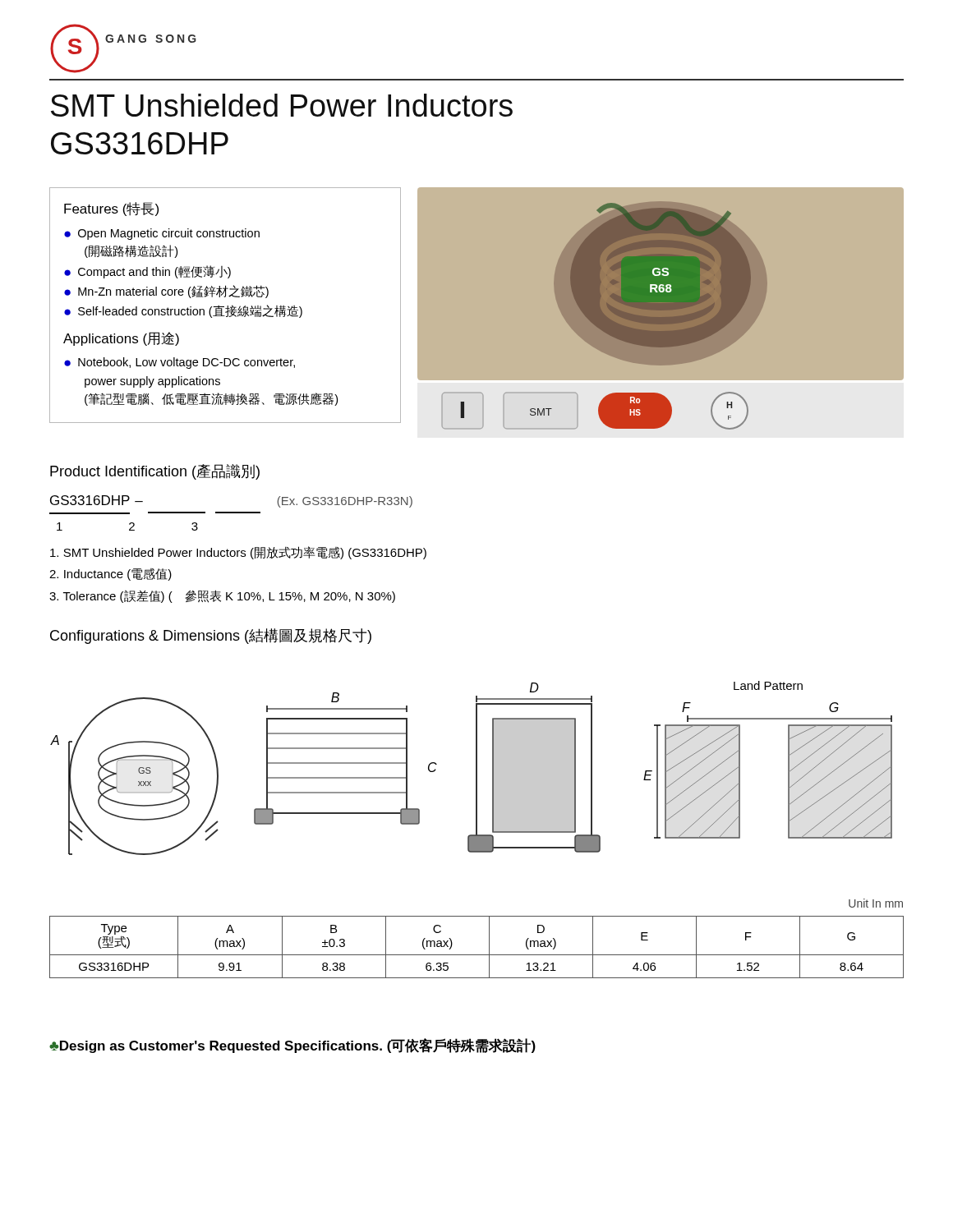Where does it say "GS3316DHP – (Ex. GS3316DHP-R33N) 1 2 3"?

tap(231, 513)
